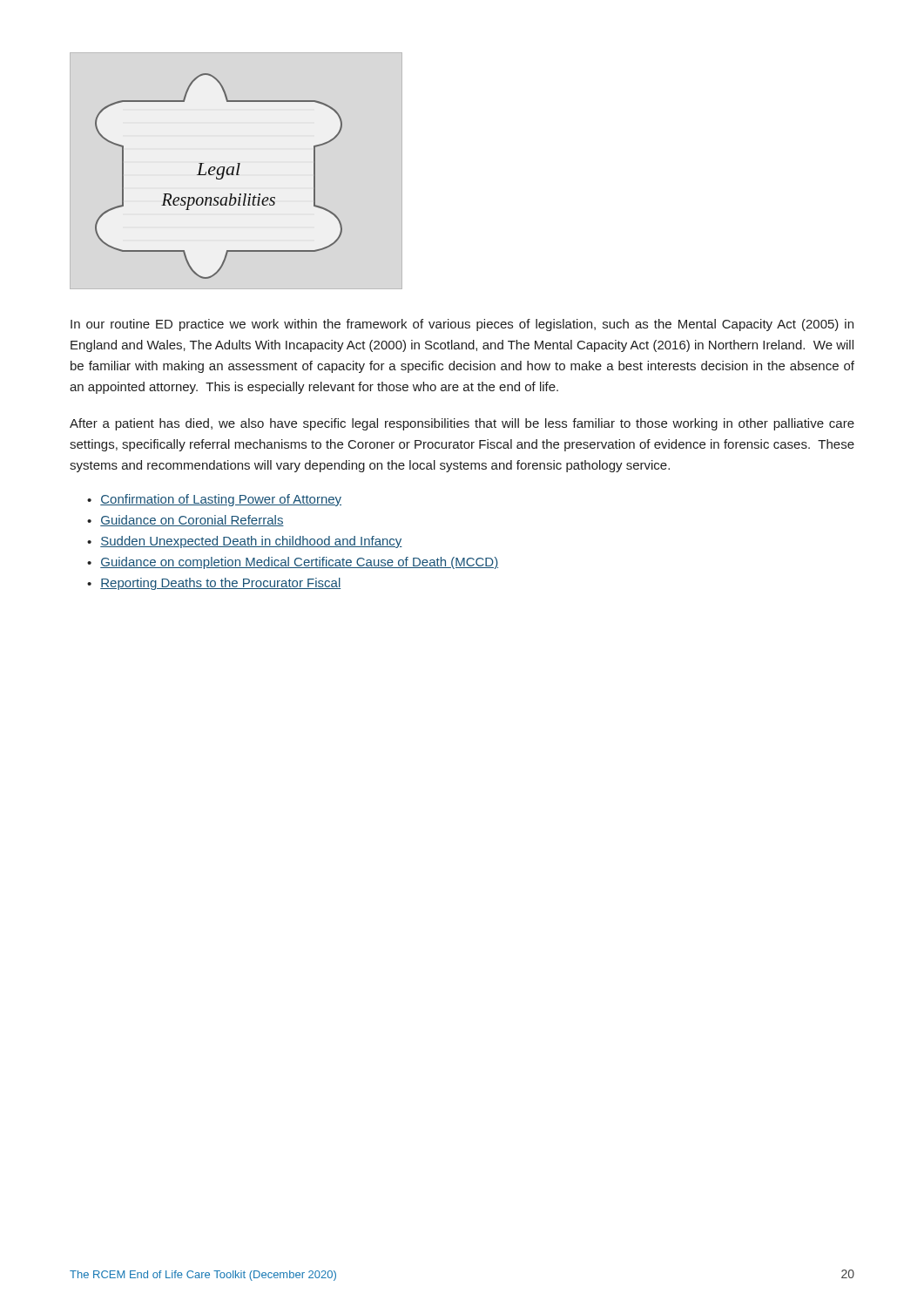Locate the block starting "• Sudden Unexpected Death in childhood"
This screenshot has width=924, height=1307.
point(244,541)
